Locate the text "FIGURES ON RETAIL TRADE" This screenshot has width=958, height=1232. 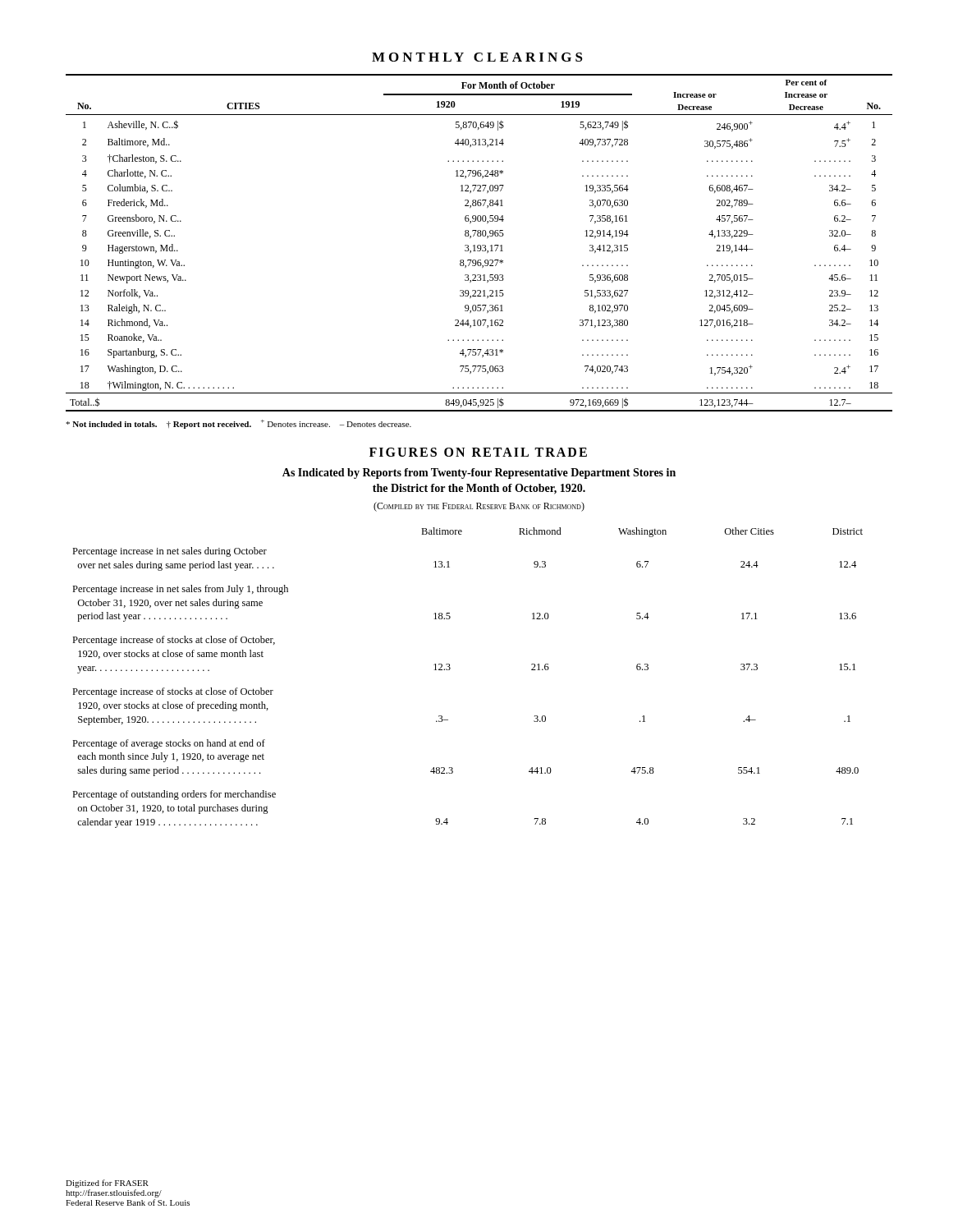point(479,452)
